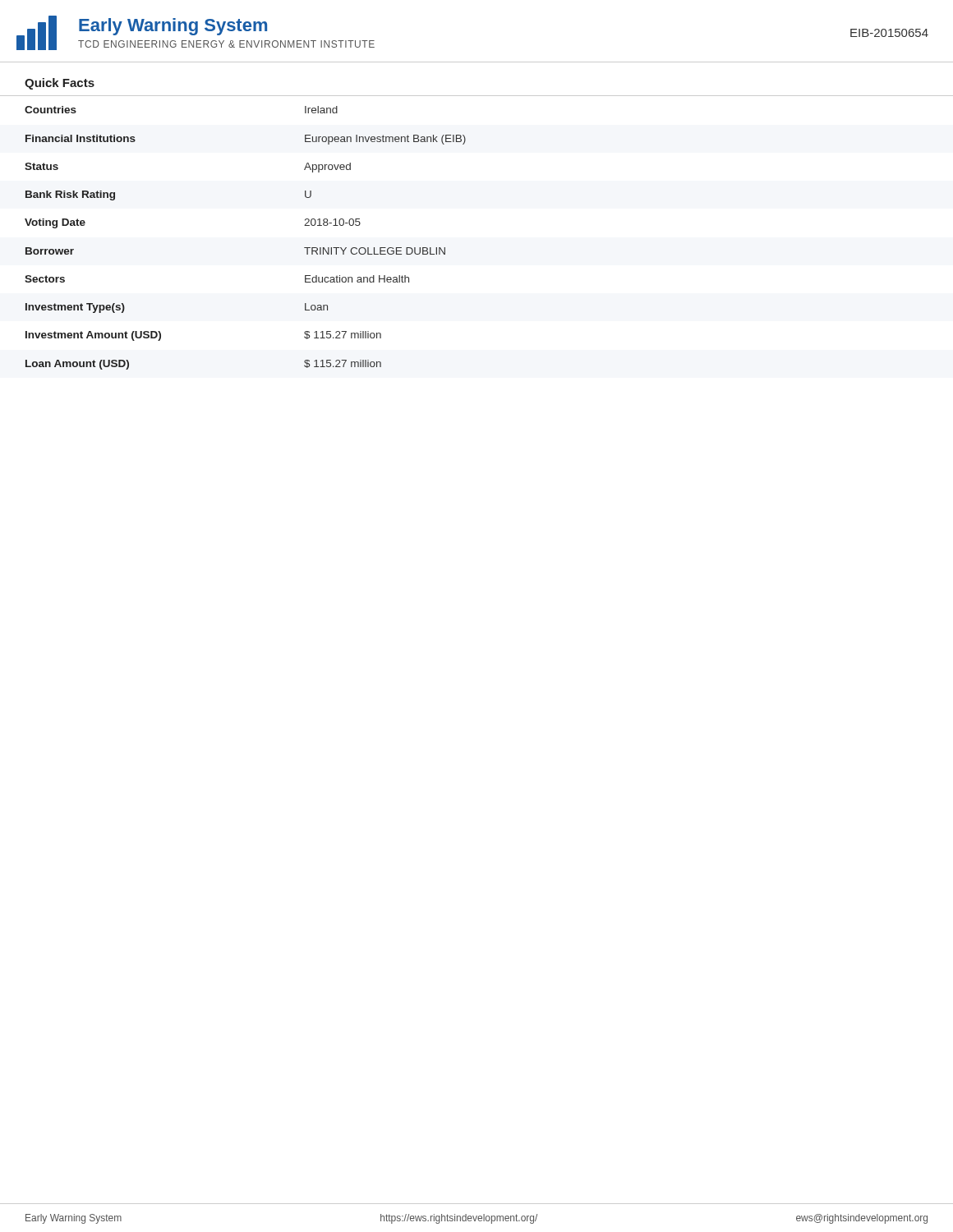Find "Quick Facts" on this page
This screenshot has height=1232, width=953.
60,83
